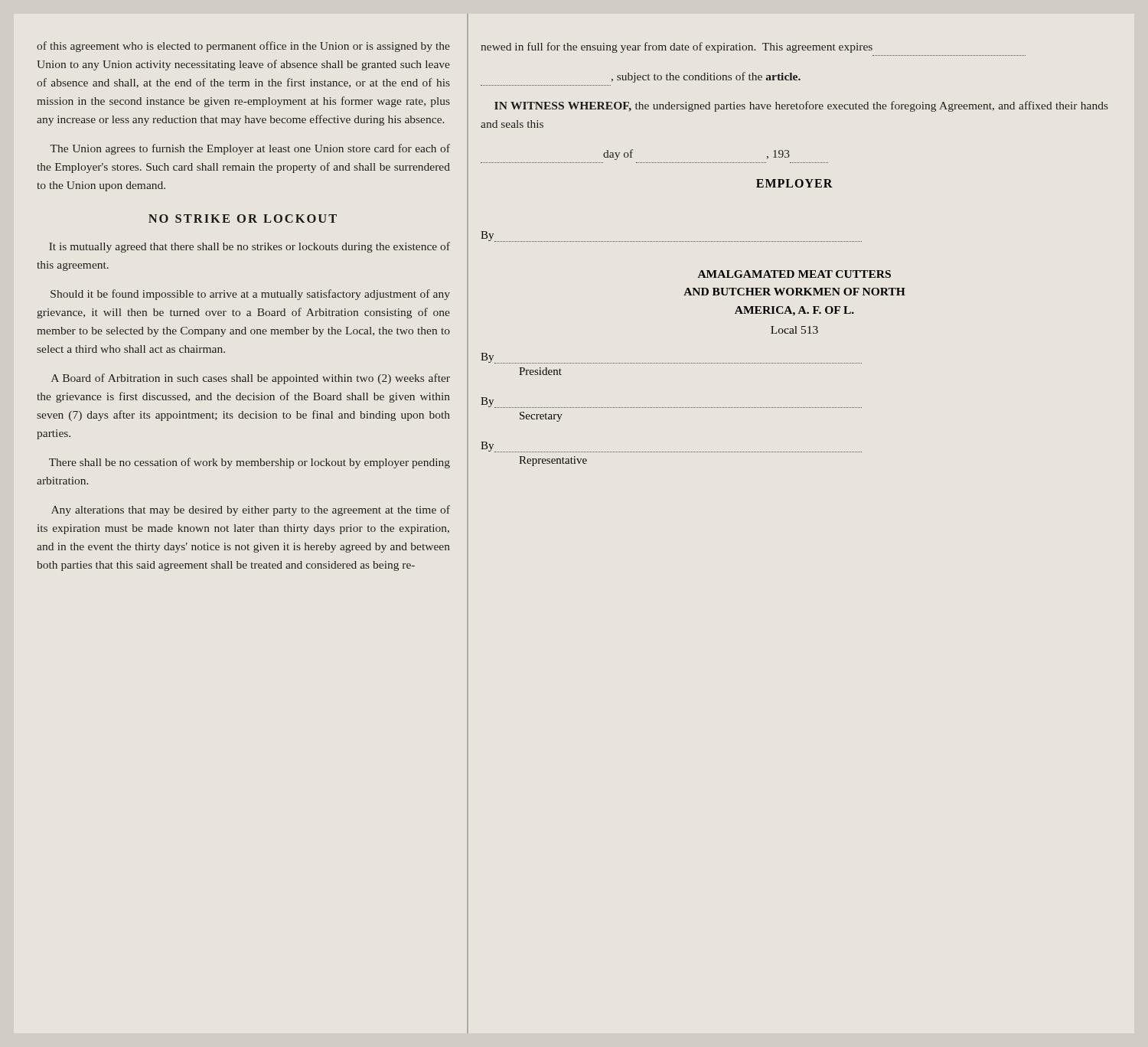Point to the region starting "of this agreement"
This screenshot has height=1047, width=1148.
(x=243, y=82)
